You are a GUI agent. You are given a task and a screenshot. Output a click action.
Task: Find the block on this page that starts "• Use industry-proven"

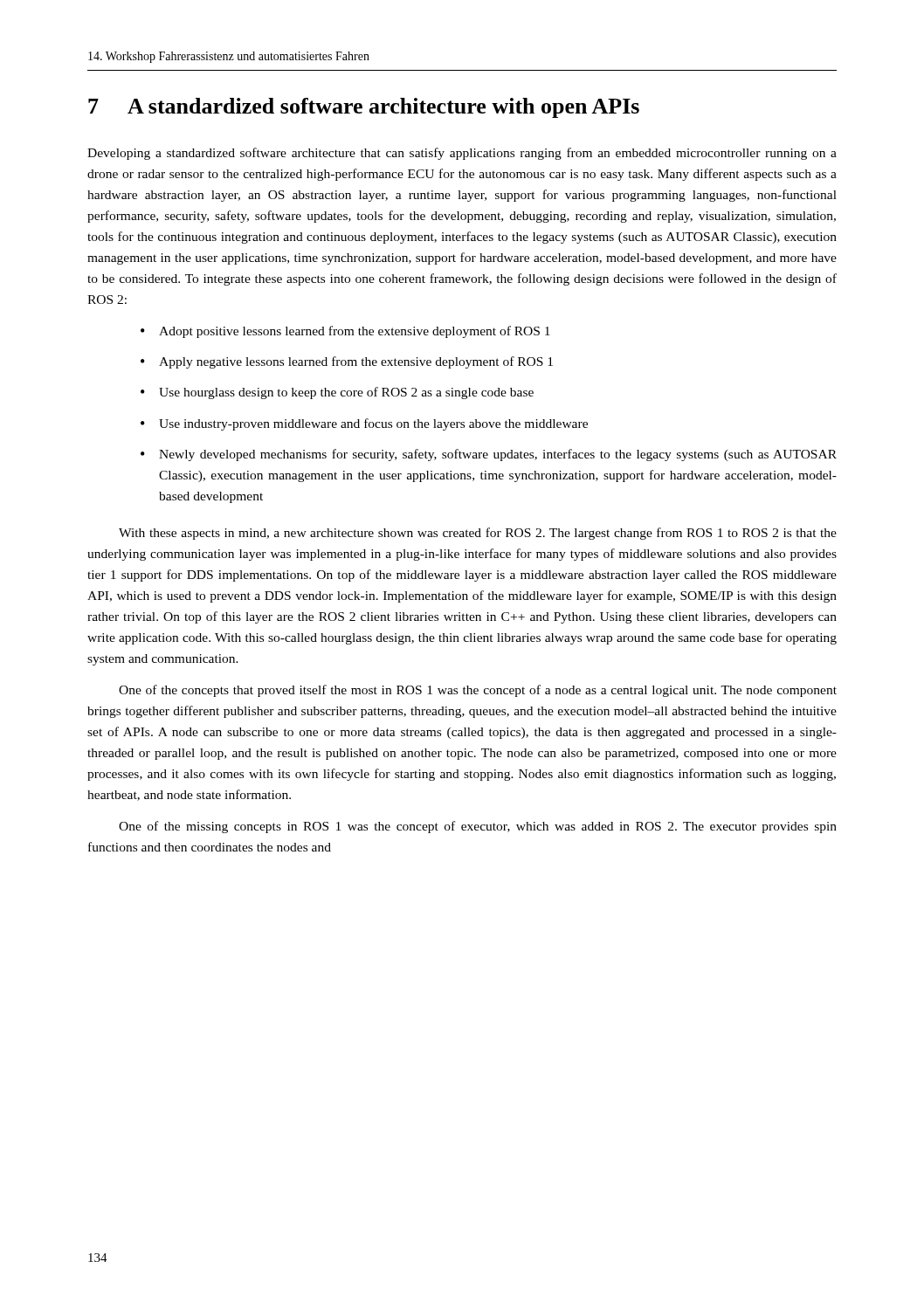pyautogui.click(x=488, y=424)
